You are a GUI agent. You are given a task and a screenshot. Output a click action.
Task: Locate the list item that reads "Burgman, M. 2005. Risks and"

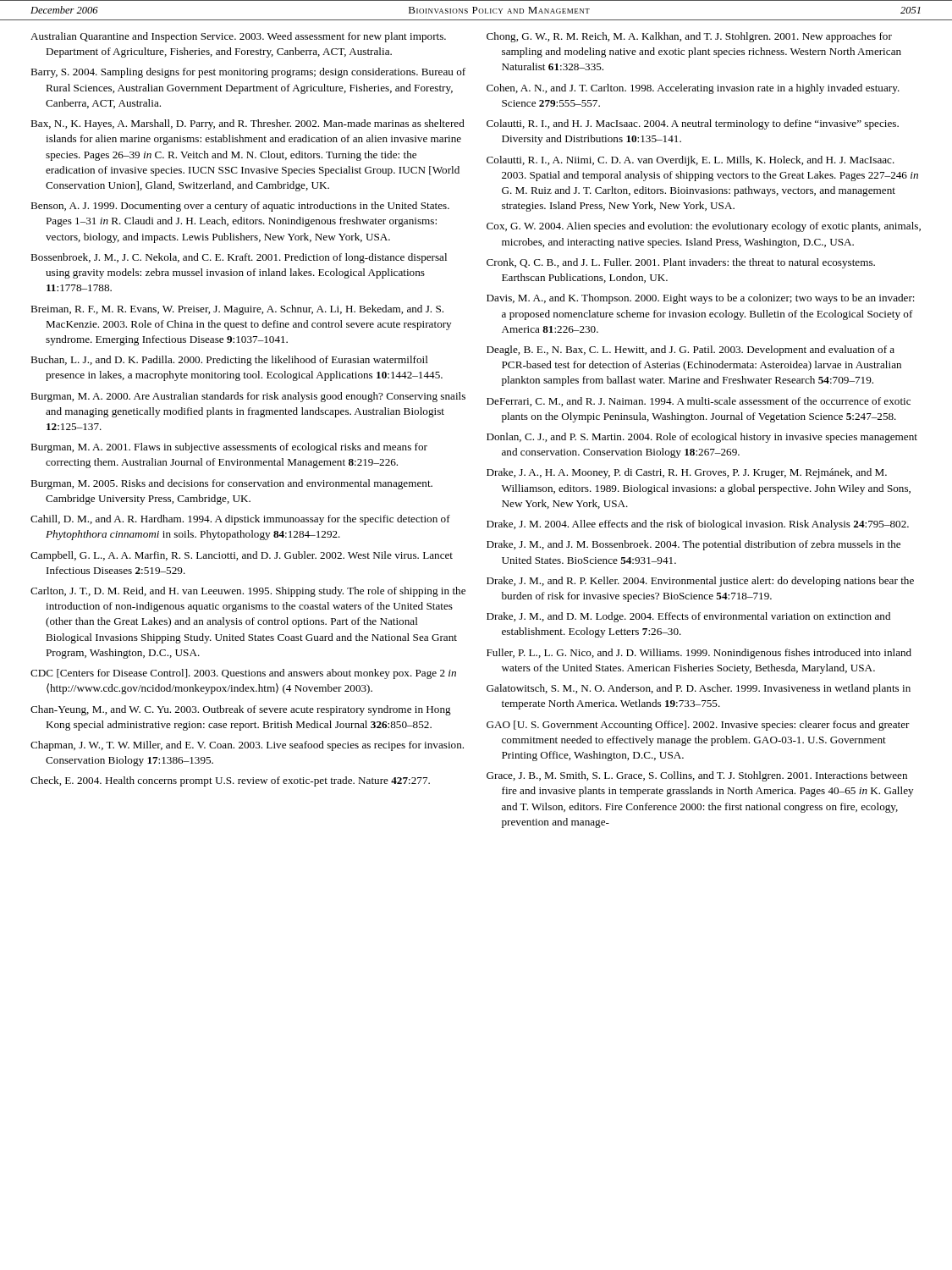(x=232, y=490)
